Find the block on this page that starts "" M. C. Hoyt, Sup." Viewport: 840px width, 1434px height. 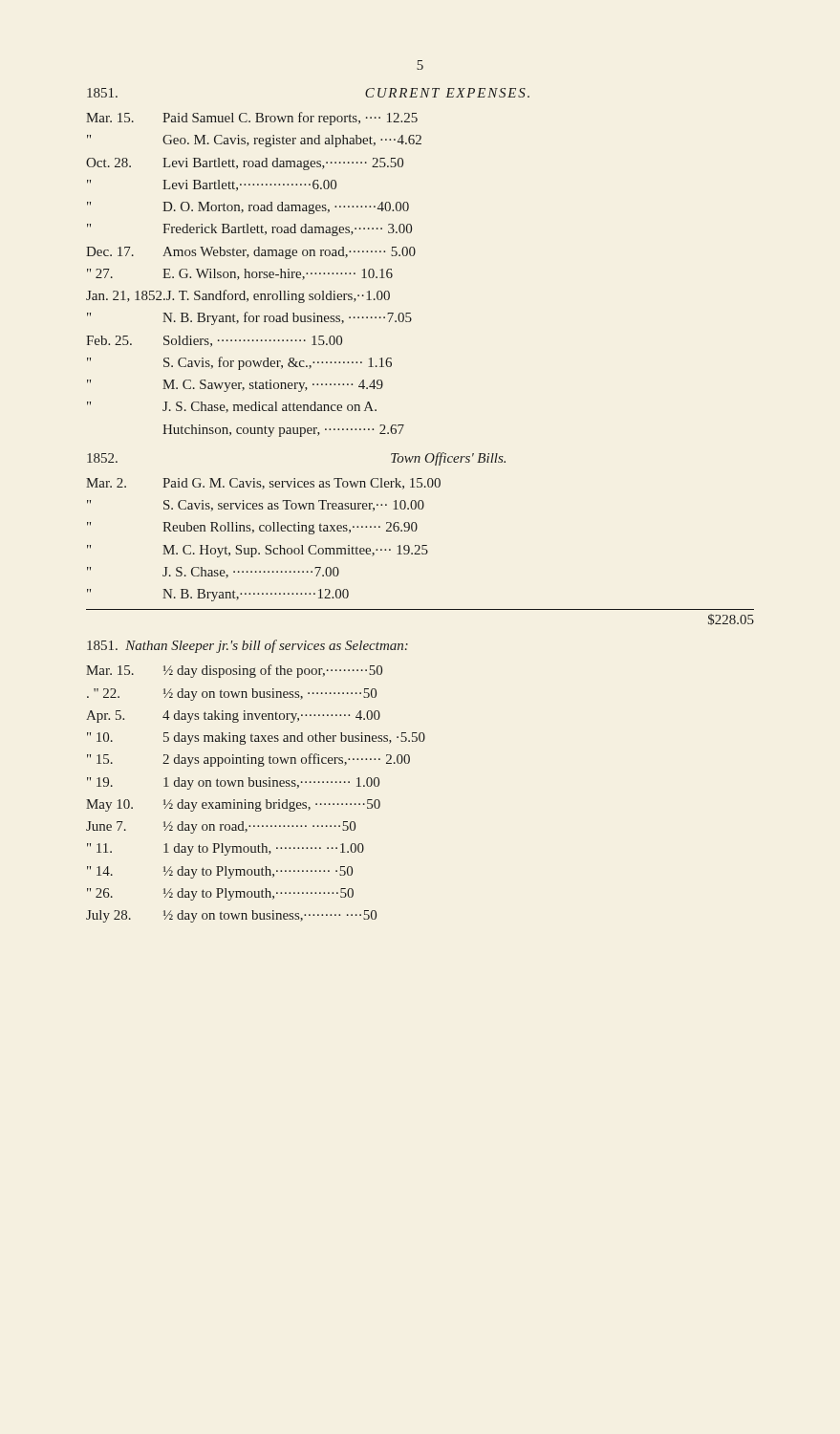coord(420,550)
